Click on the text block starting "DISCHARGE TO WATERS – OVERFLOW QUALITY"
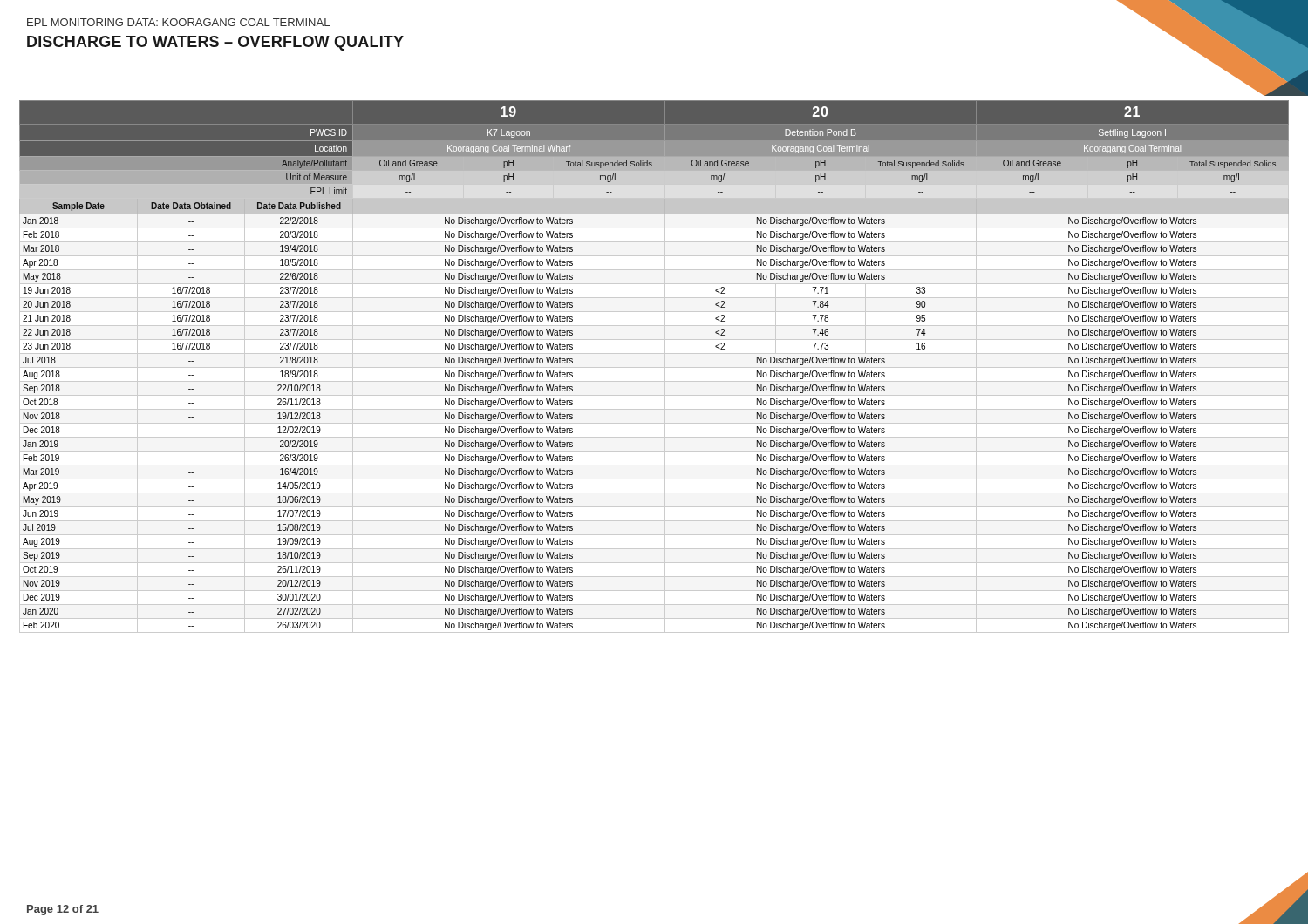Image resolution: width=1308 pixels, height=924 pixels. tap(215, 42)
